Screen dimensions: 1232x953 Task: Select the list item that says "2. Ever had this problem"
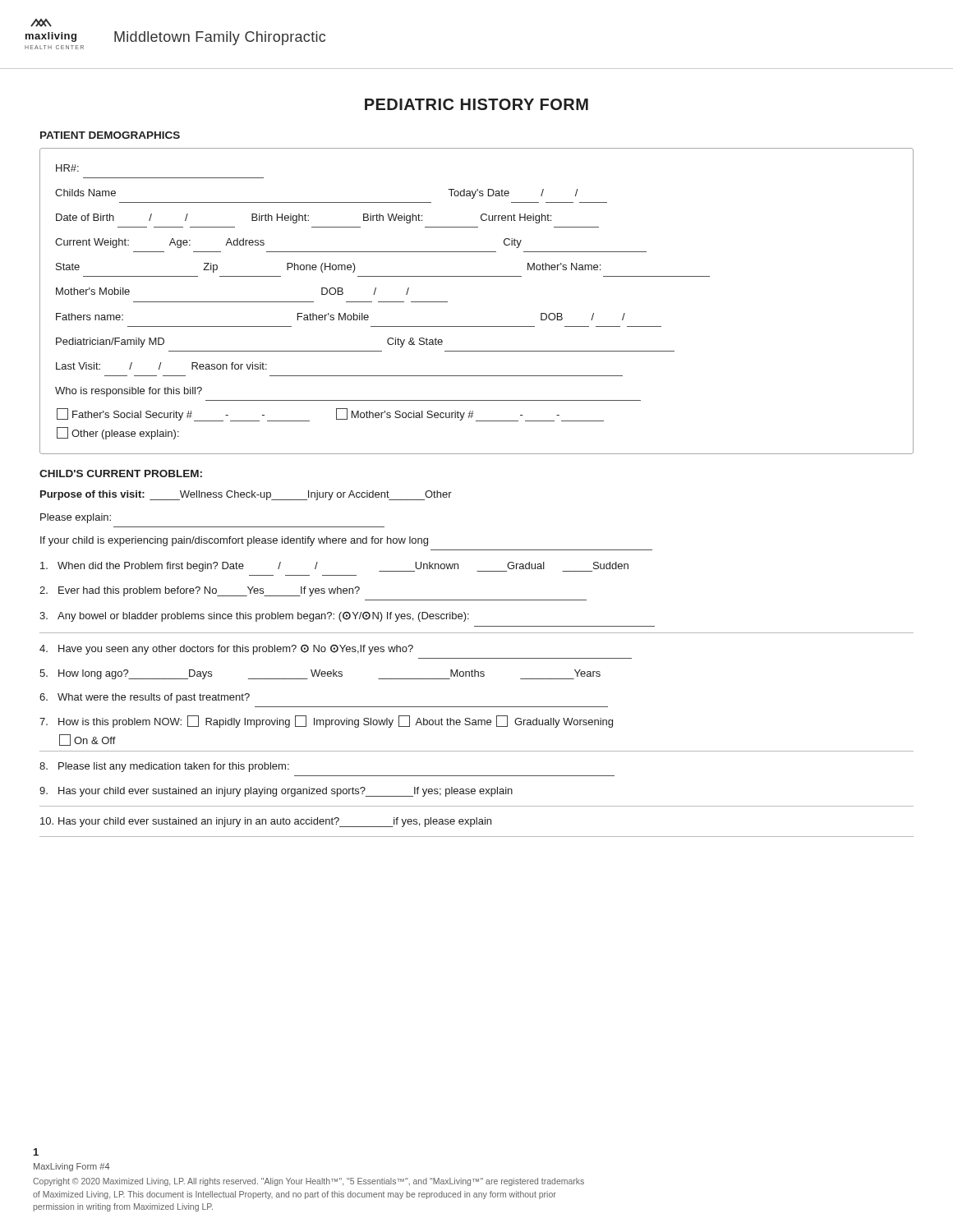[x=476, y=591]
